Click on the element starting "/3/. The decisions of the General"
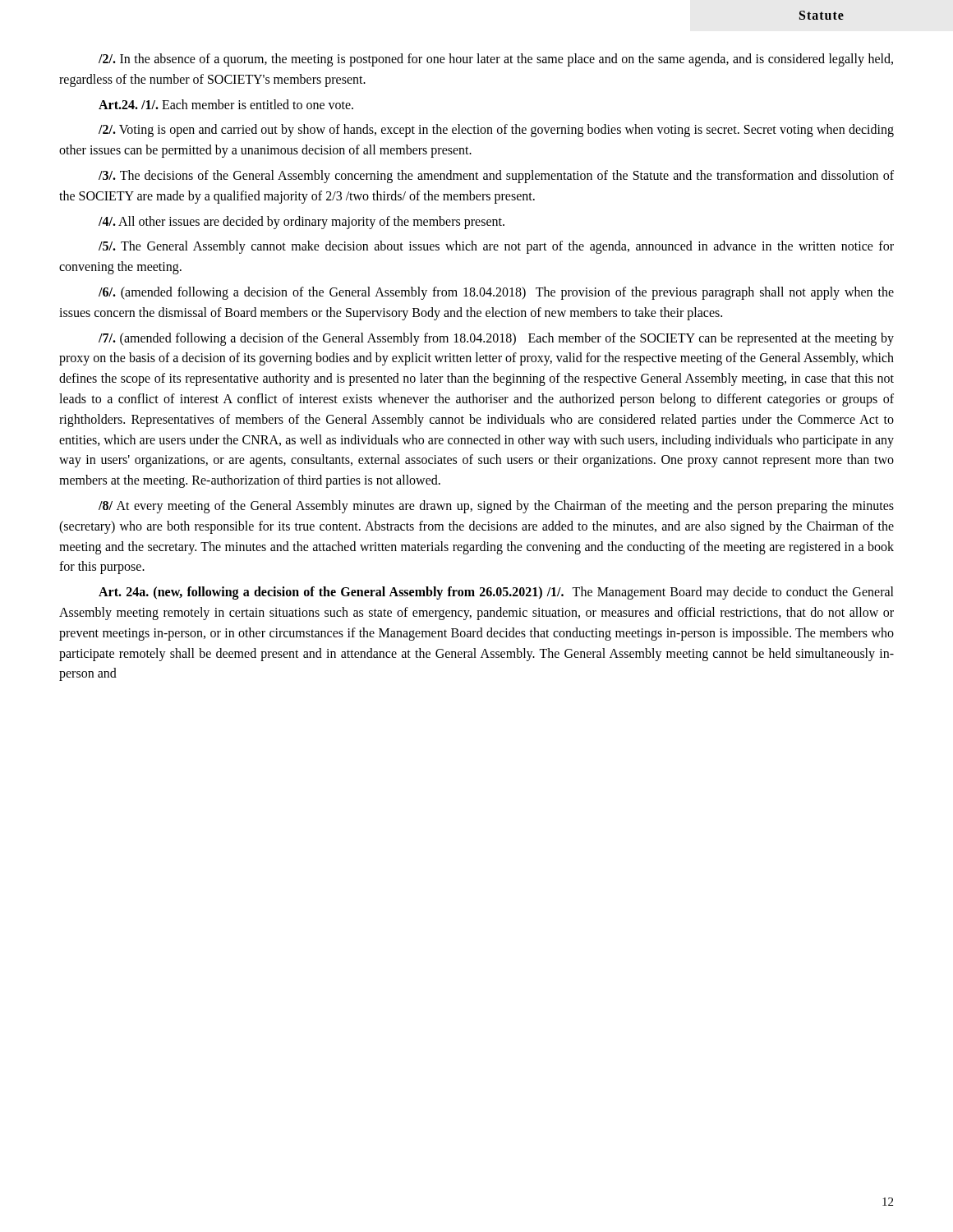The width and height of the screenshot is (953, 1232). (476, 186)
